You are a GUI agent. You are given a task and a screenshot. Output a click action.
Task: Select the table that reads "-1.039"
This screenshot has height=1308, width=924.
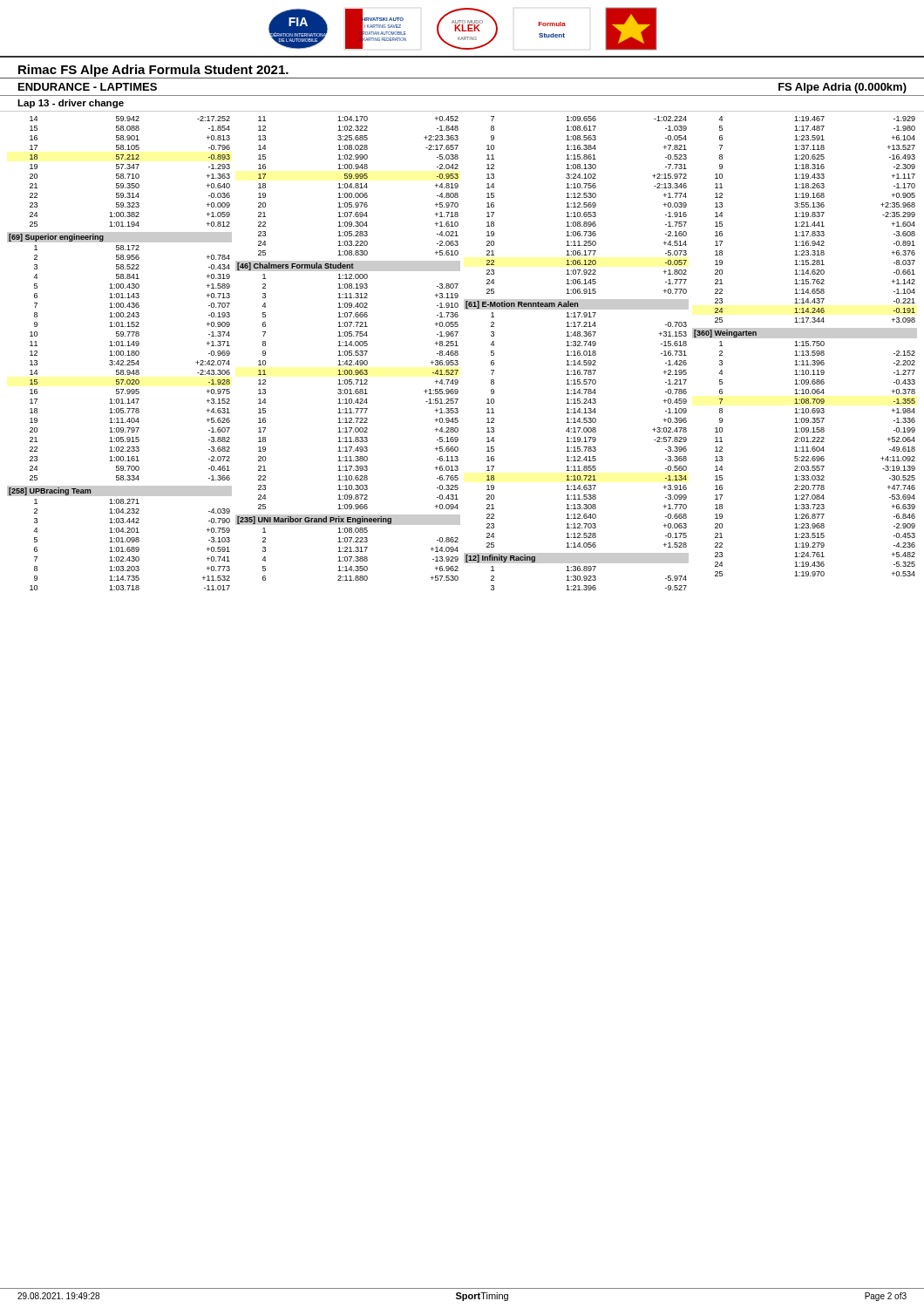(576, 205)
